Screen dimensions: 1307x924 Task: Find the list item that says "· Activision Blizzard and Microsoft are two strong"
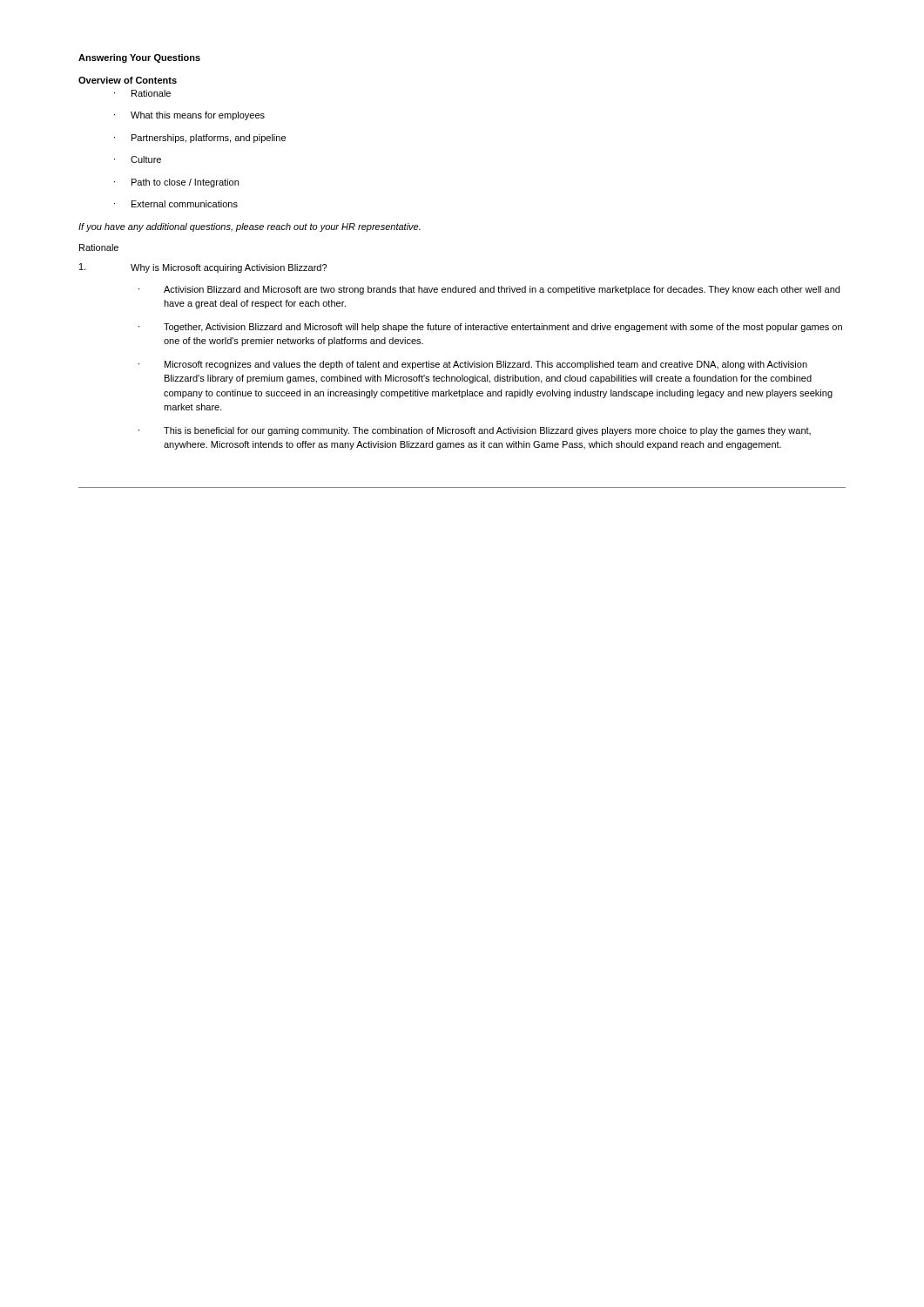pos(488,296)
